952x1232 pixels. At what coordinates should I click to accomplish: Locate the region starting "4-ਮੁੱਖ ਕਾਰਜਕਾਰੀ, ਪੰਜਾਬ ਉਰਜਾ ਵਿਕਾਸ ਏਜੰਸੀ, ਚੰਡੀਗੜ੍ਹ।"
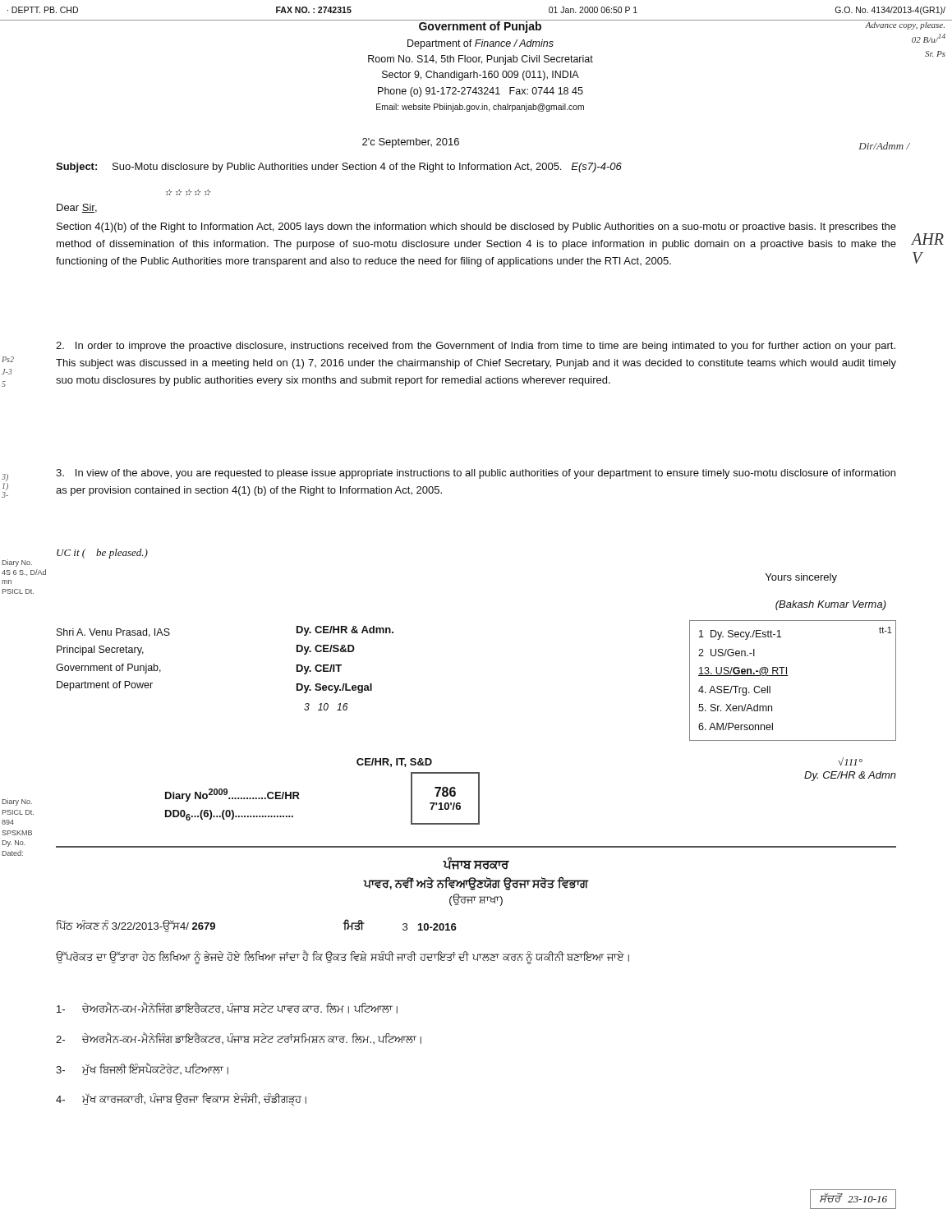point(182,1100)
